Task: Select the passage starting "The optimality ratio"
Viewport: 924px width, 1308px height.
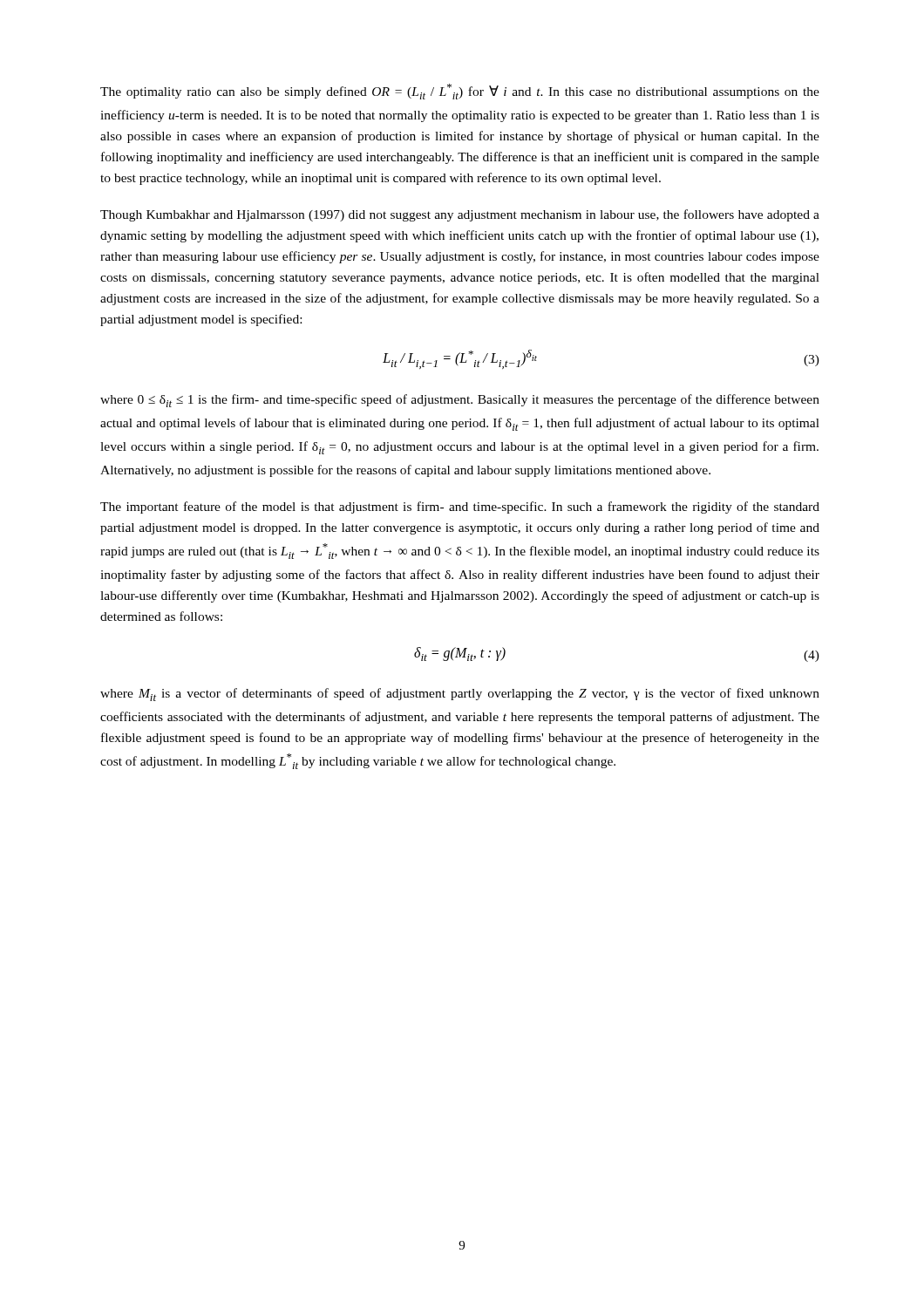Action: pyautogui.click(x=460, y=133)
